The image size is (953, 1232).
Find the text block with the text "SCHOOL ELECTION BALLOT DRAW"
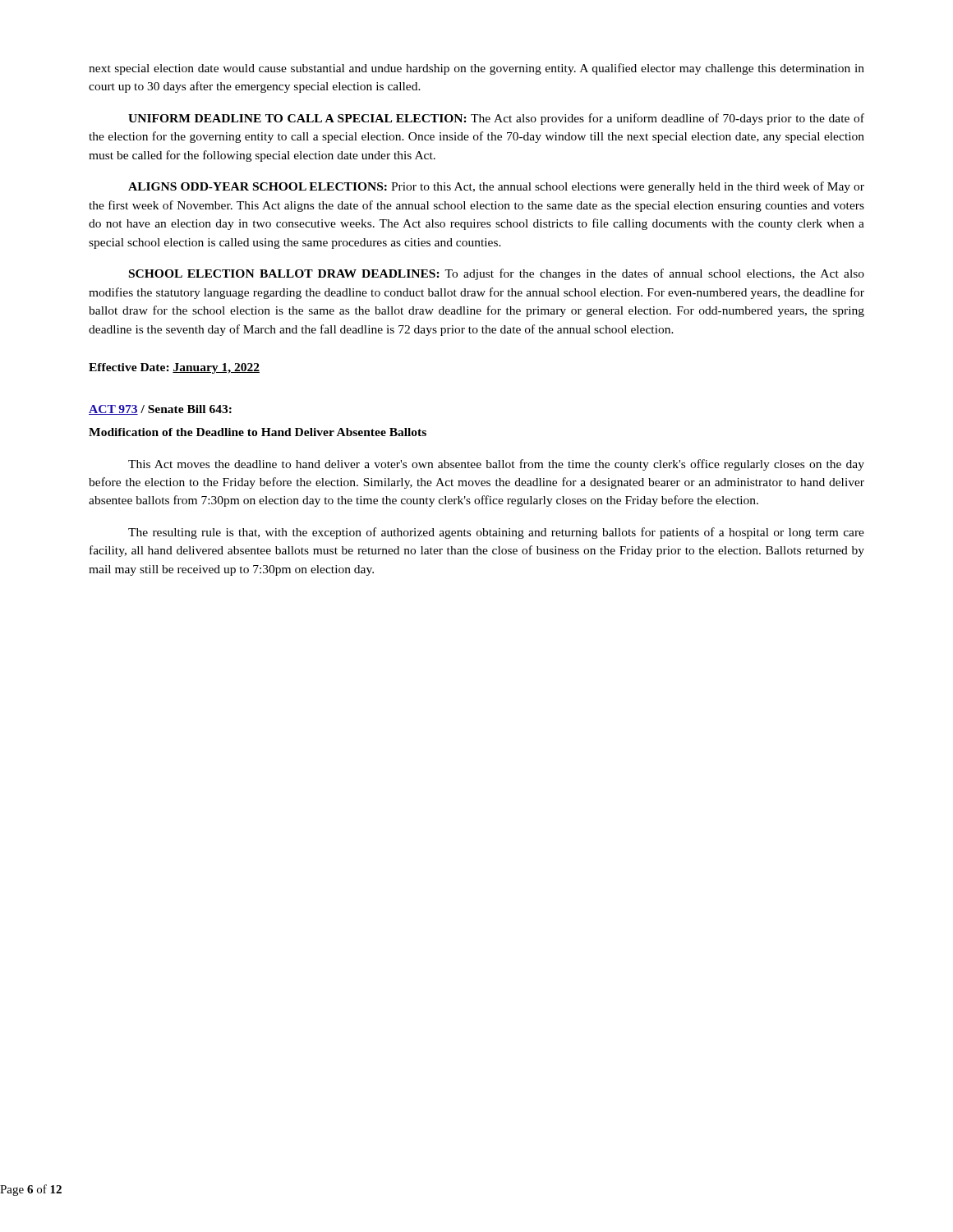pos(476,302)
